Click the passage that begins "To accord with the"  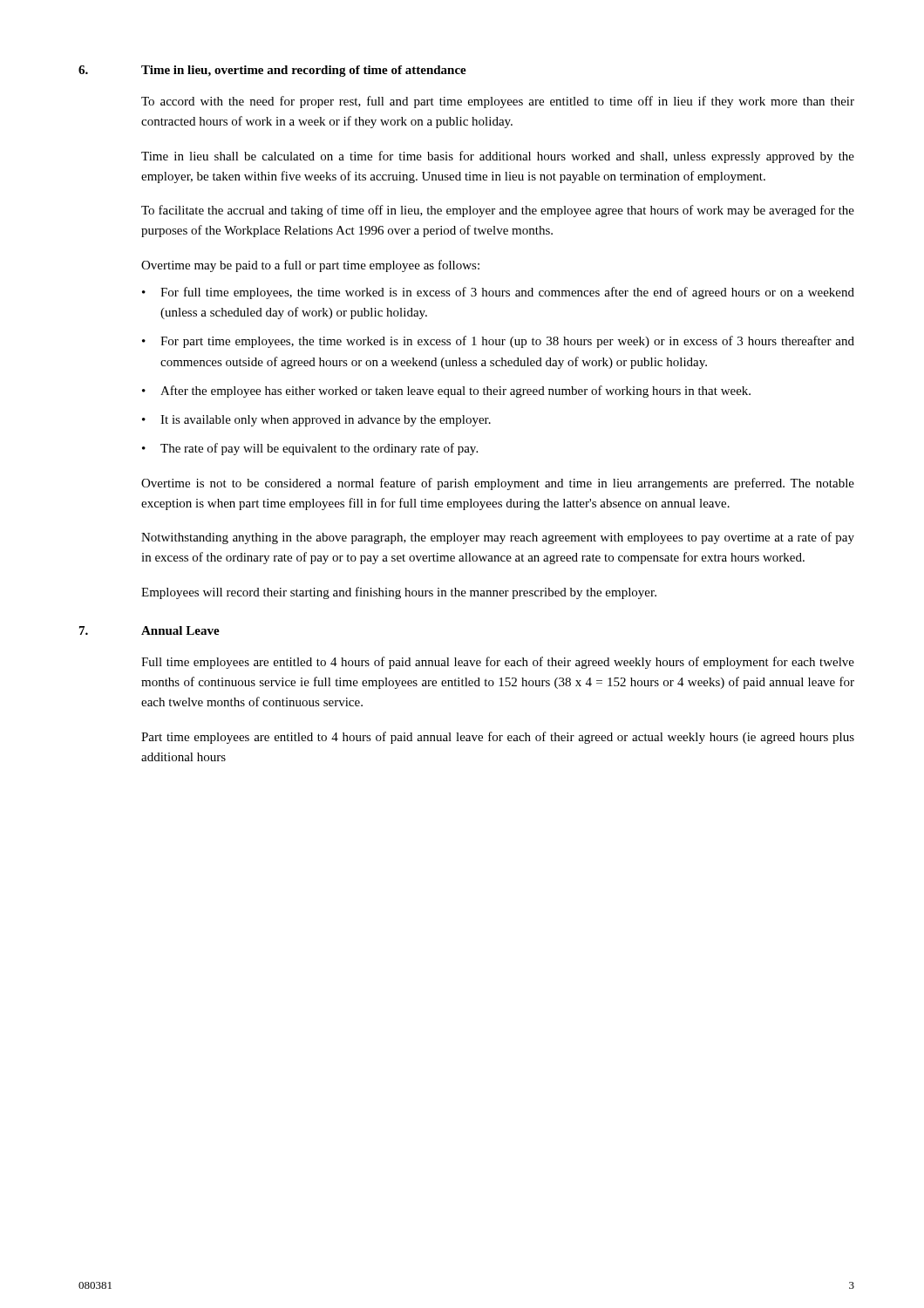(x=498, y=111)
